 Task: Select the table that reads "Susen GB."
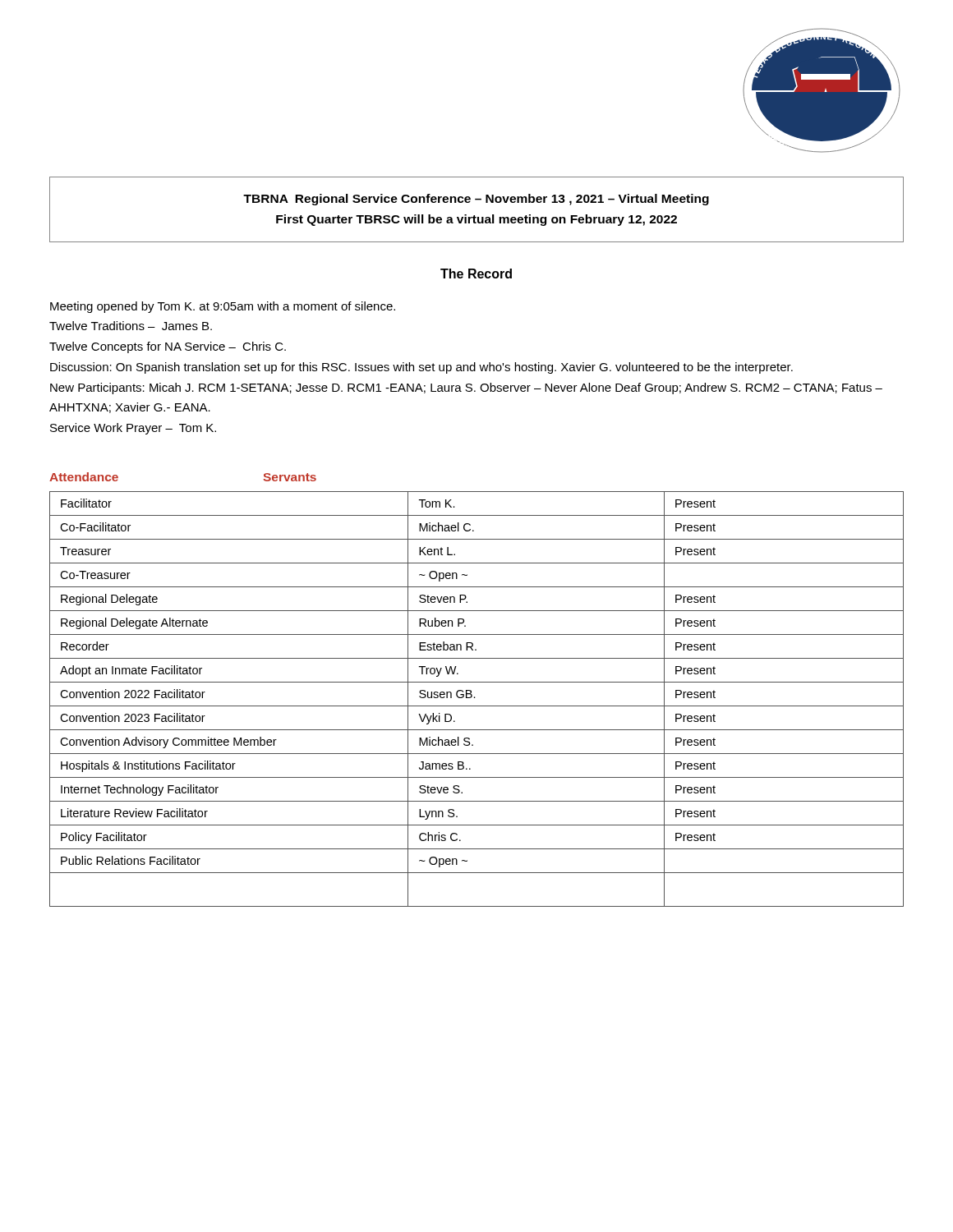(x=476, y=699)
